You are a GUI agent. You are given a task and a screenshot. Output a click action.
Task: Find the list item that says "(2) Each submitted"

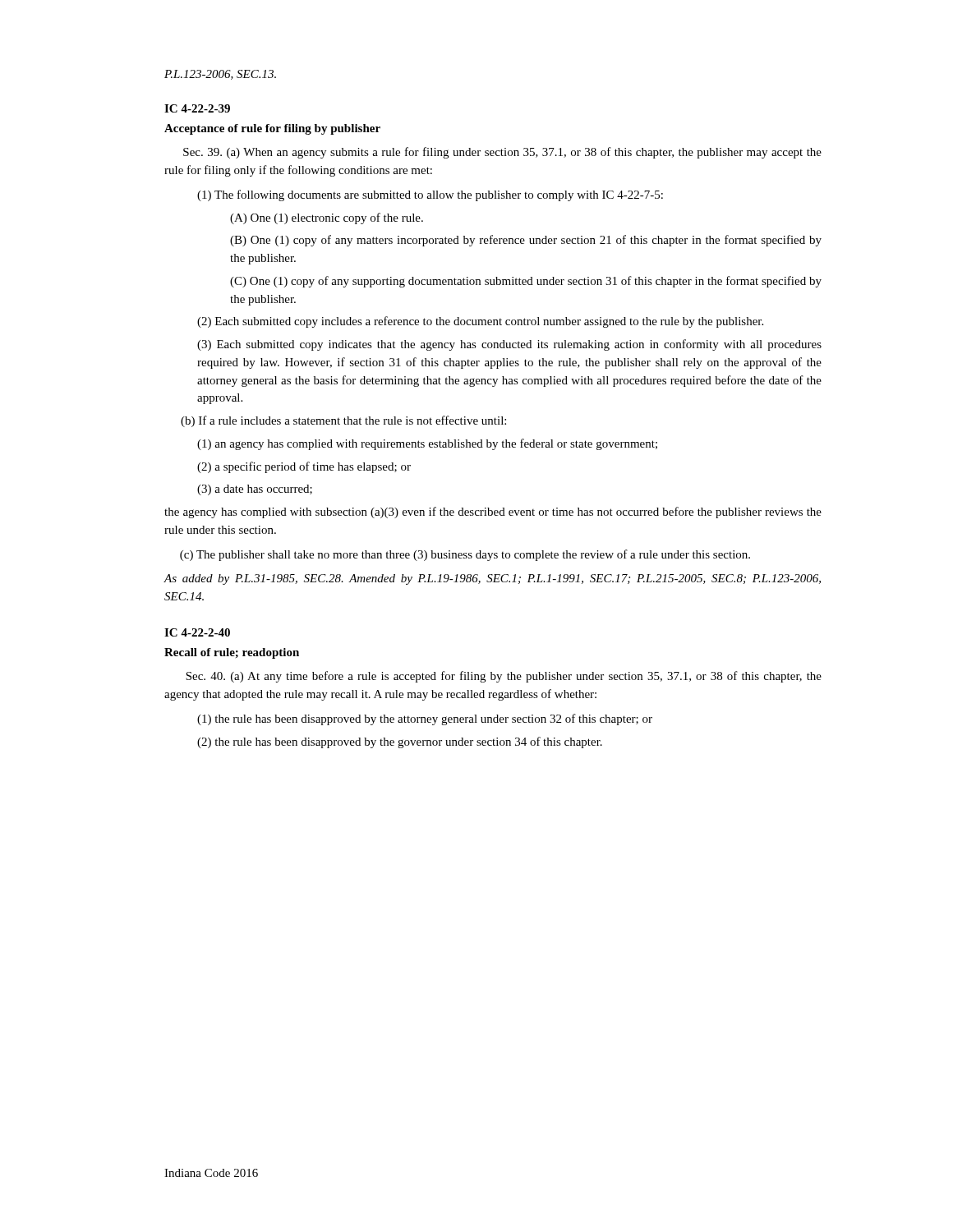481,321
